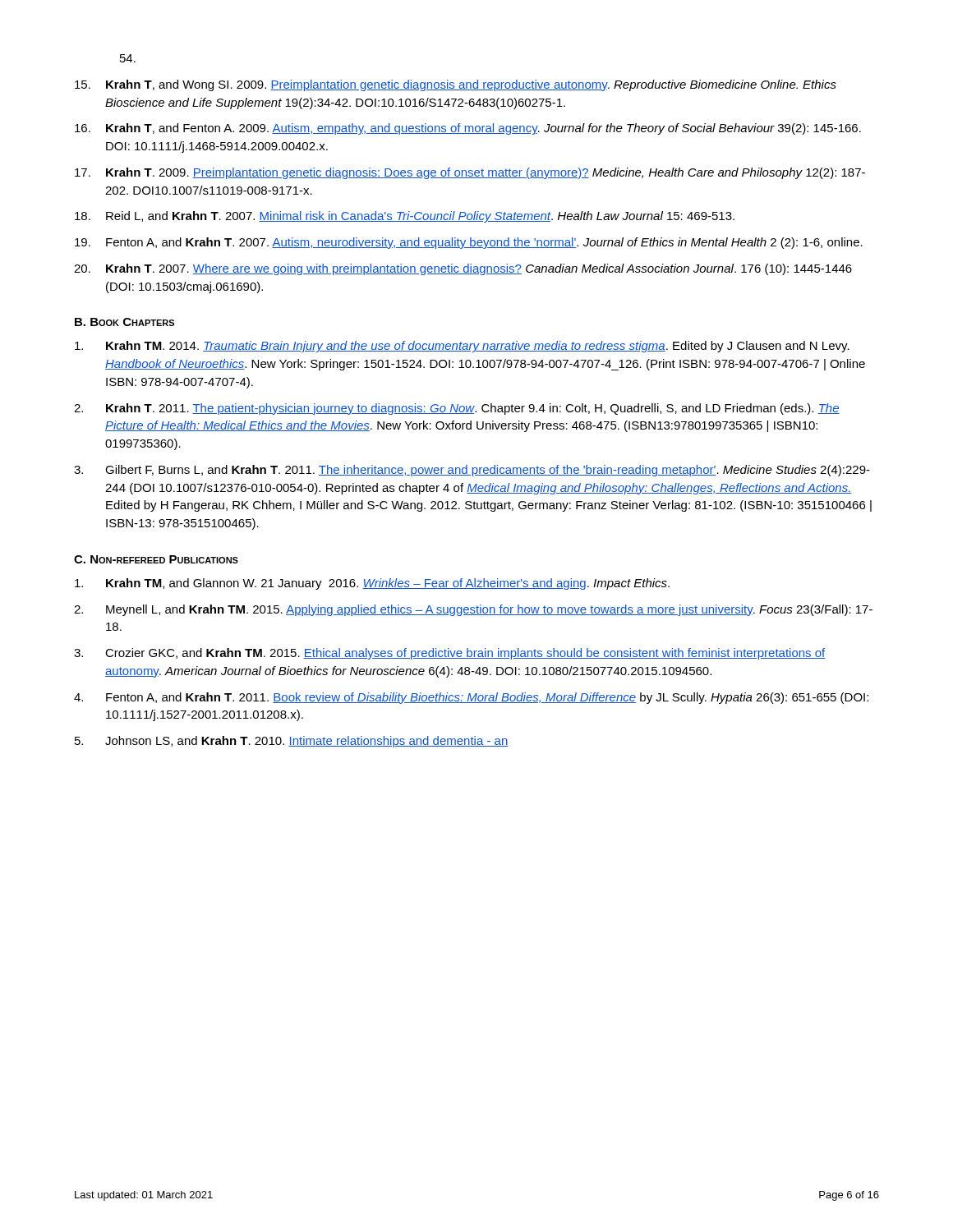Find the section header containing "C. Non-refereed Publications"
The image size is (953, 1232).
[156, 559]
